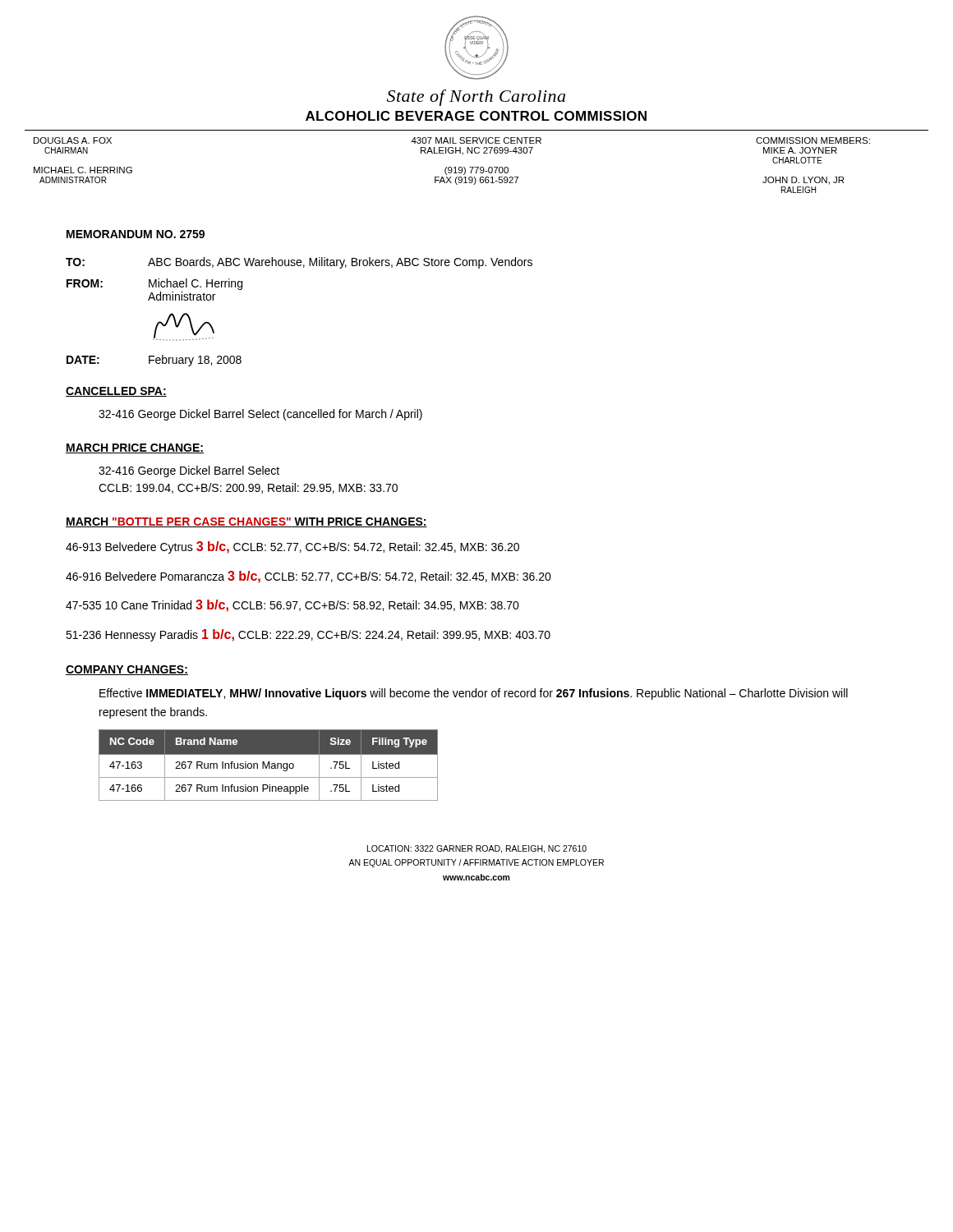Point to the block beginning "32-416 George Dickel Barrel Select CCLB:"
The width and height of the screenshot is (953, 1232).
(x=248, y=479)
